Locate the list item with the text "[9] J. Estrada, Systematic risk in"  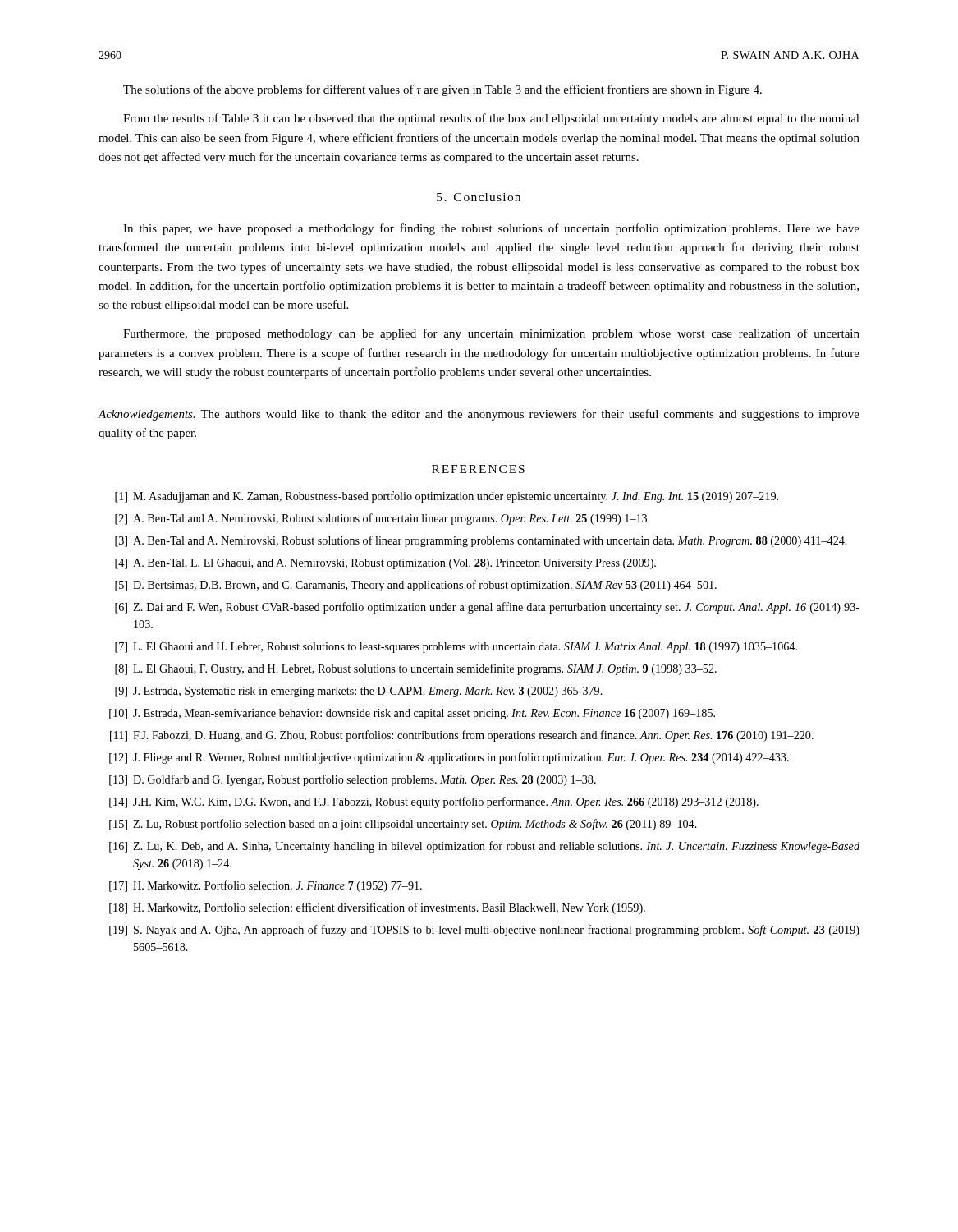[479, 691]
